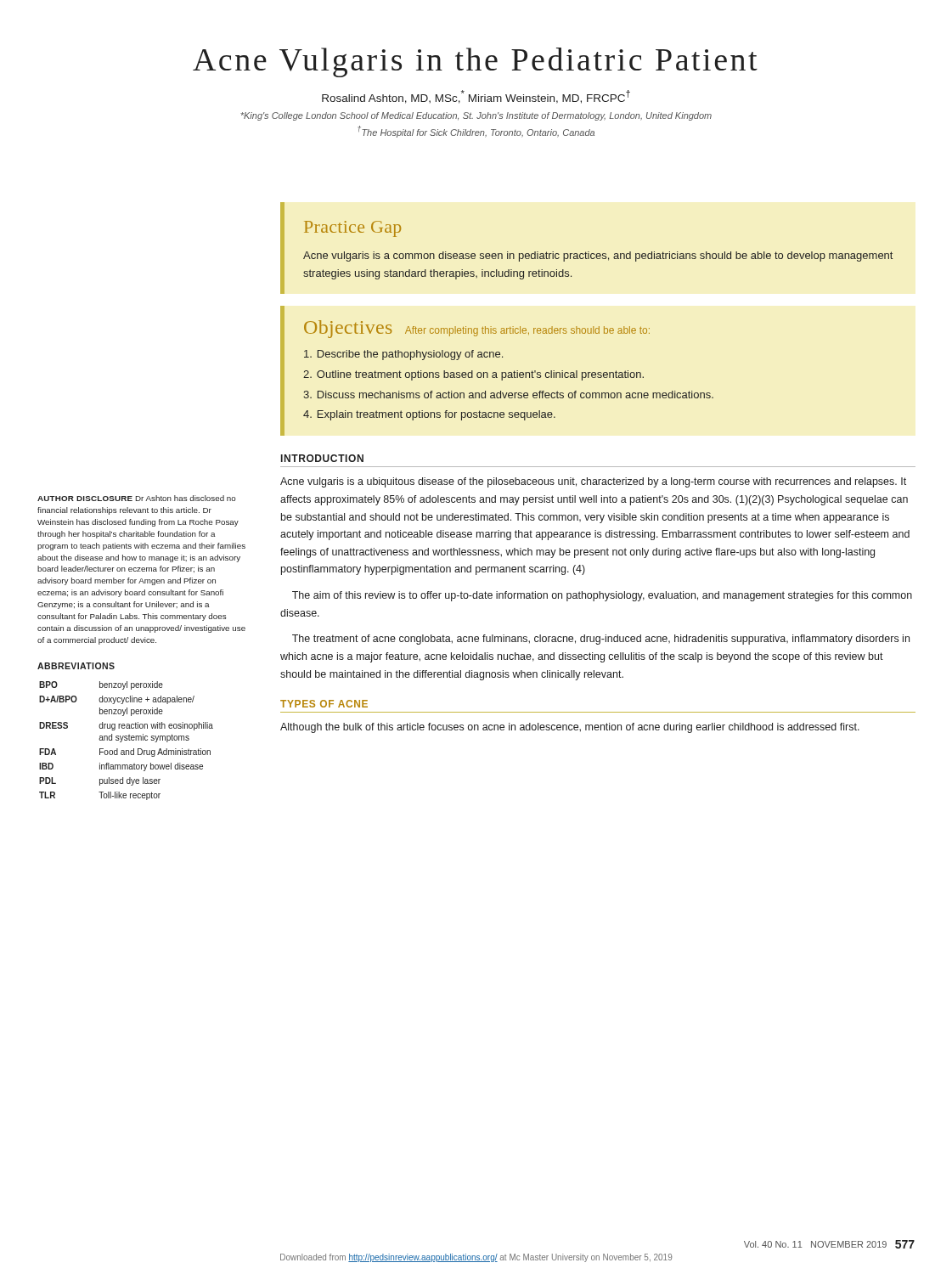Find the region starting "Describe the pathophysiology of acne."
Image resolution: width=952 pixels, height=1274 pixels.
404,355
